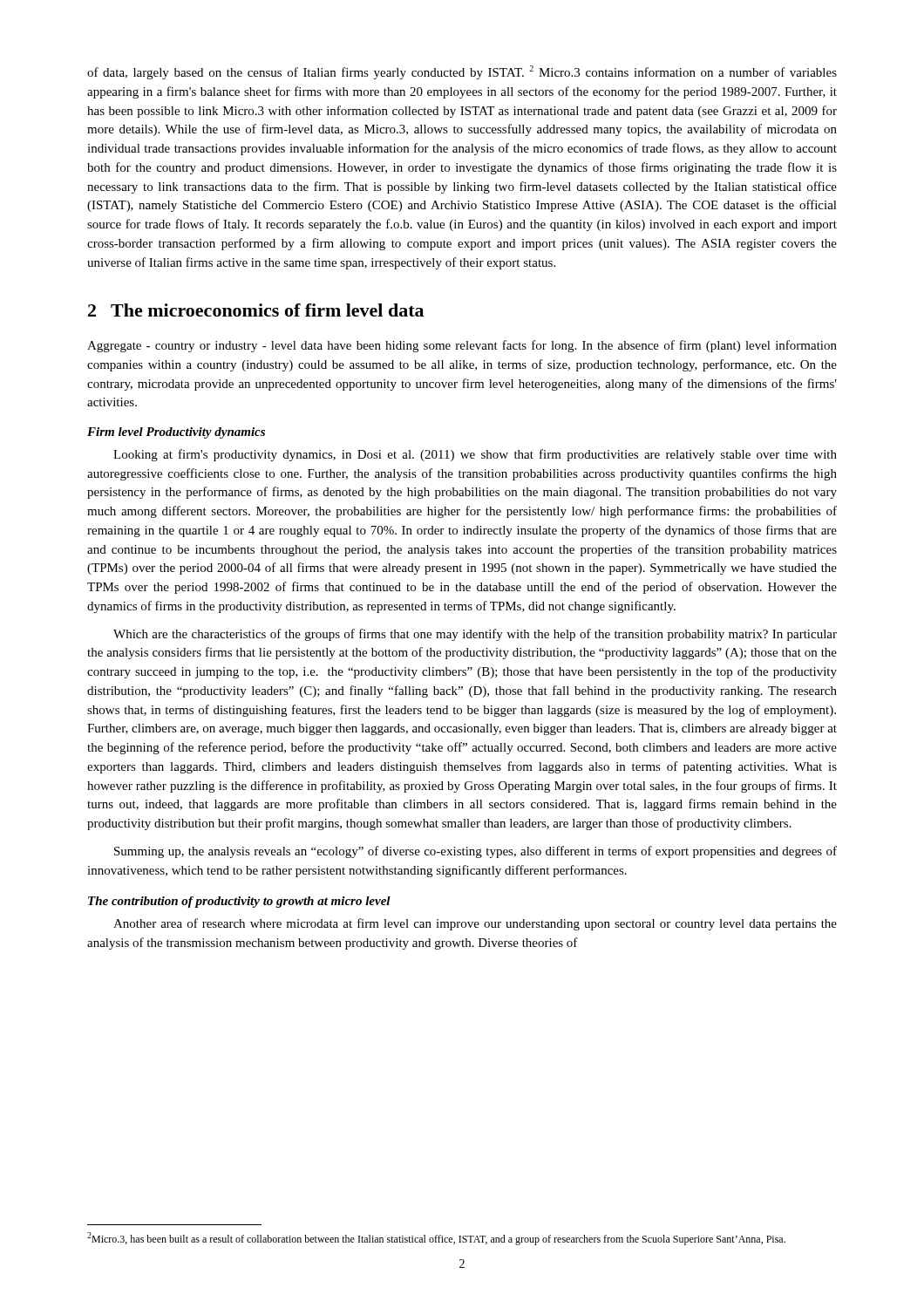Click on the section header that reads "The contribution of productivity to growth at"
924x1308 pixels.
pos(239,902)
